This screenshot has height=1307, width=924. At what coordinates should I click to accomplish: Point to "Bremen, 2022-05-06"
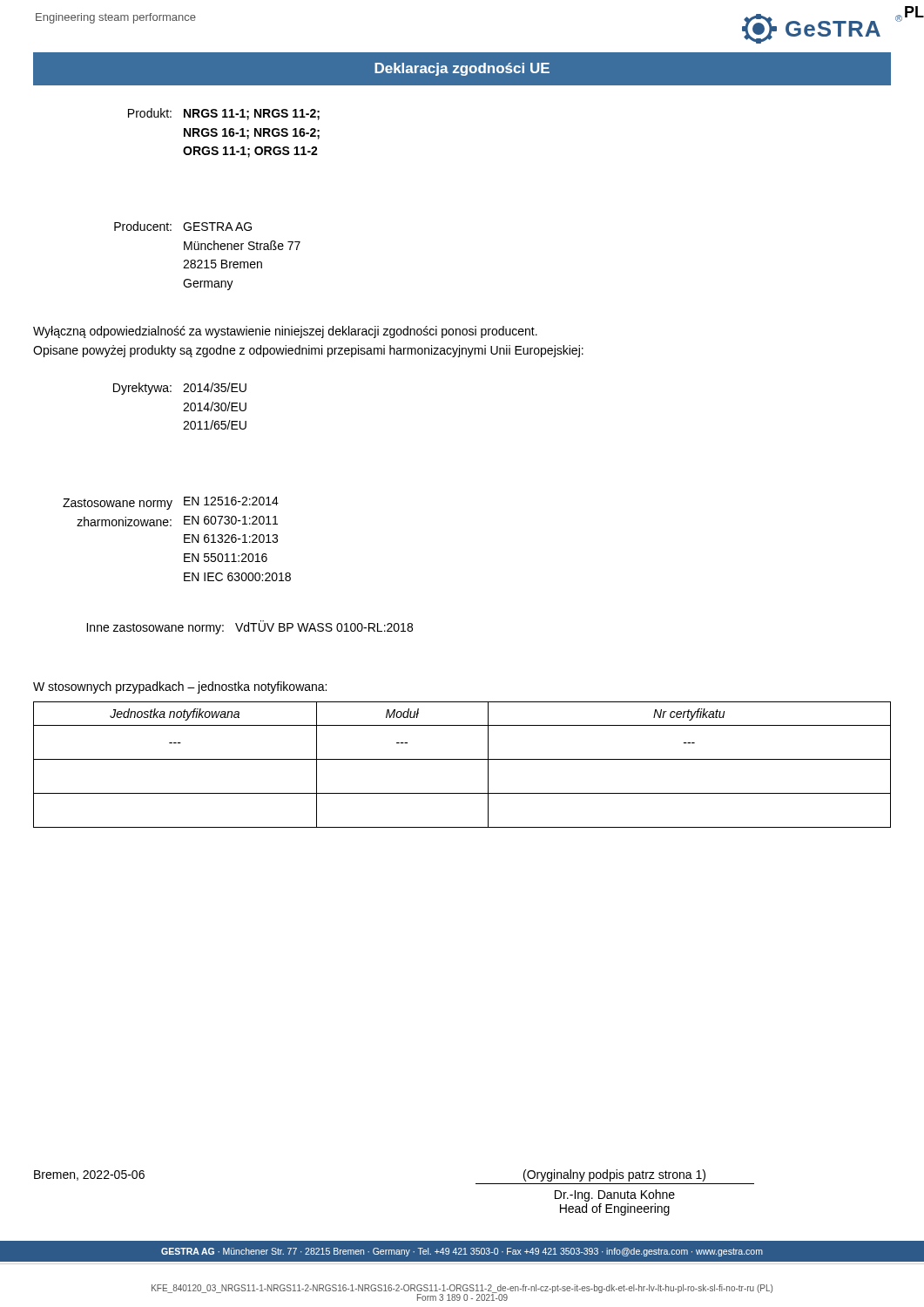pos(89,1175)
